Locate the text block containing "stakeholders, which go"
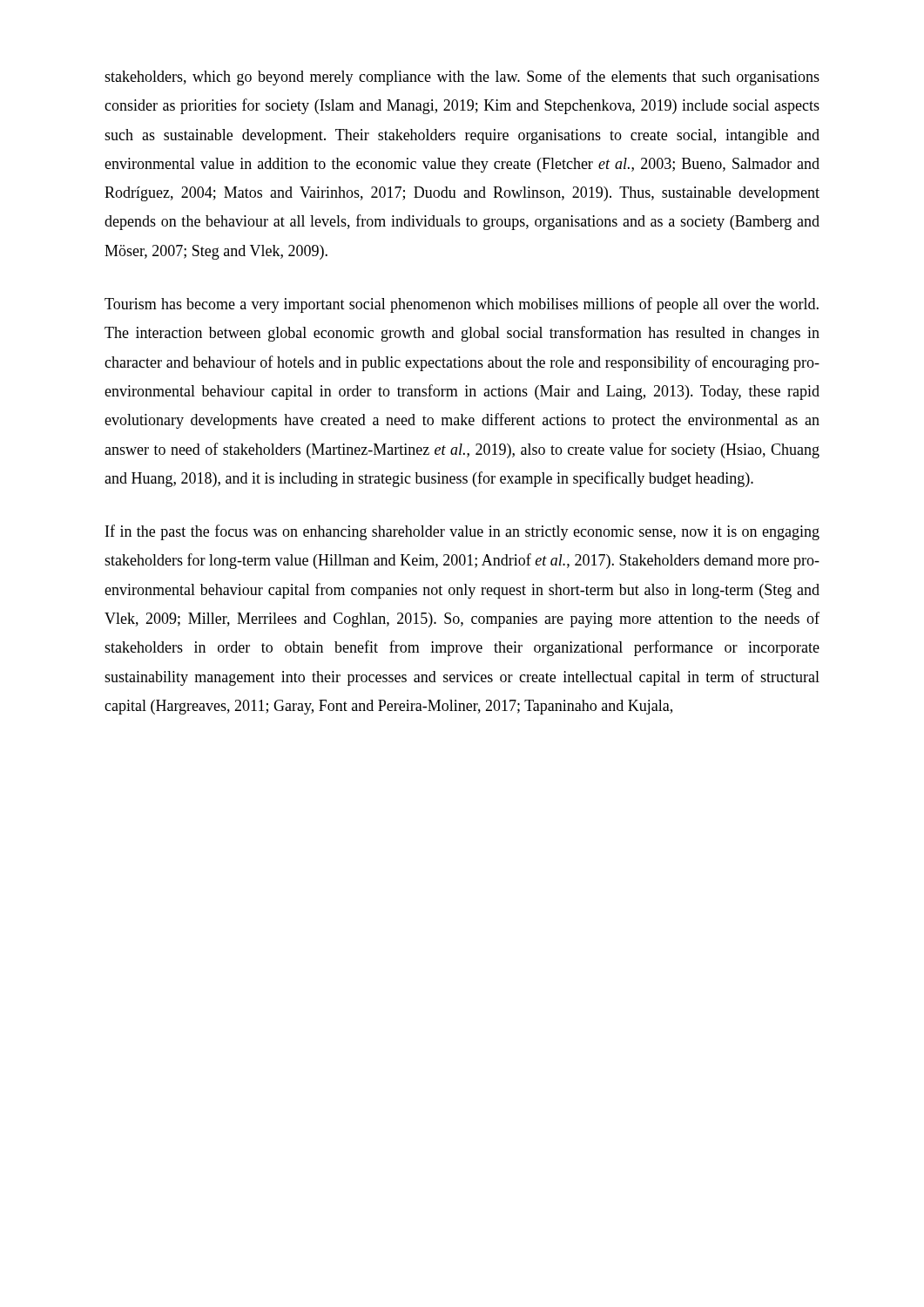The height and width of the screenshot is (1307, 924). click(462, 164)
